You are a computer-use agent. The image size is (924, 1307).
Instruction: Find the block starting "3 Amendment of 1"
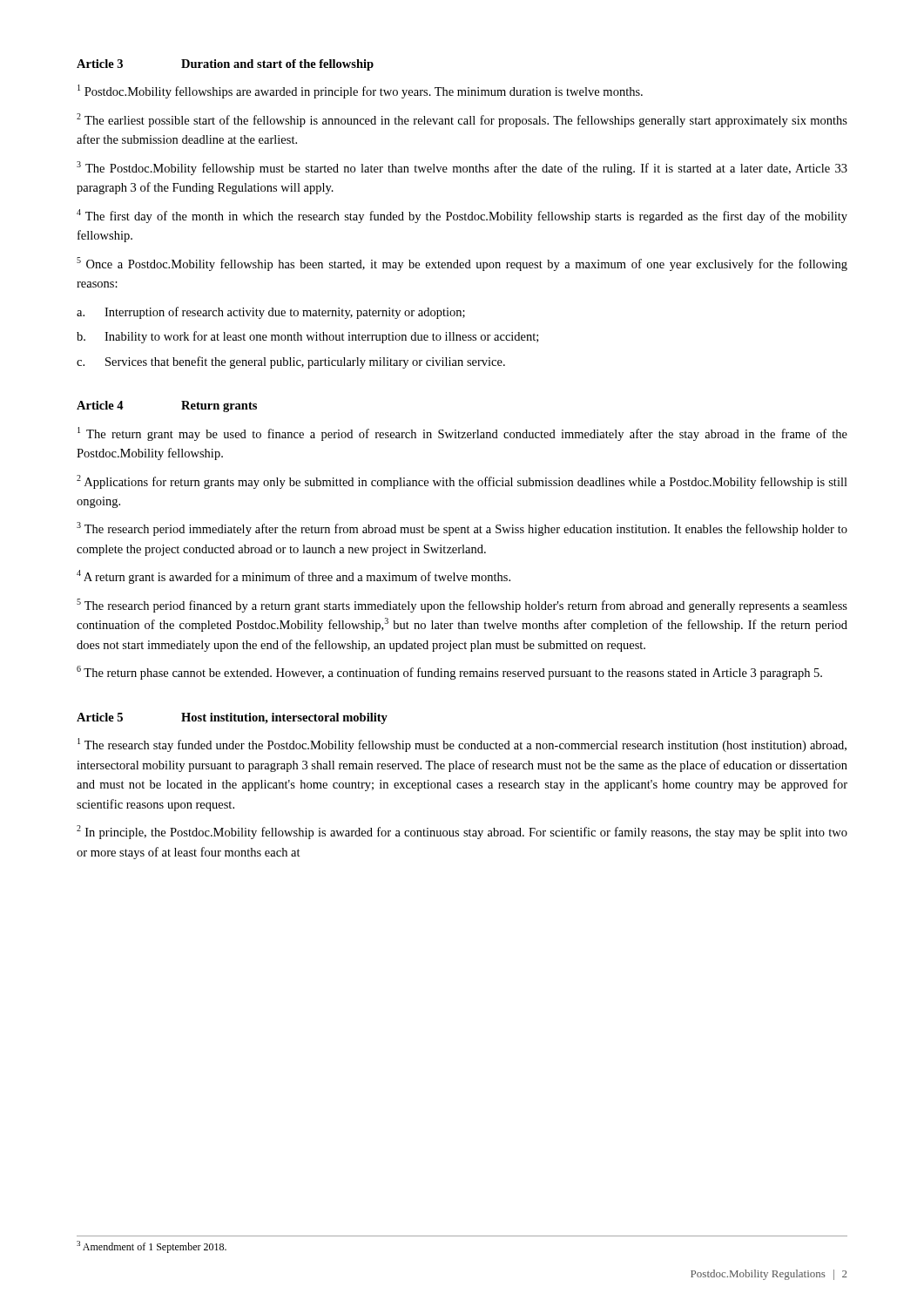click(152, 1247)
